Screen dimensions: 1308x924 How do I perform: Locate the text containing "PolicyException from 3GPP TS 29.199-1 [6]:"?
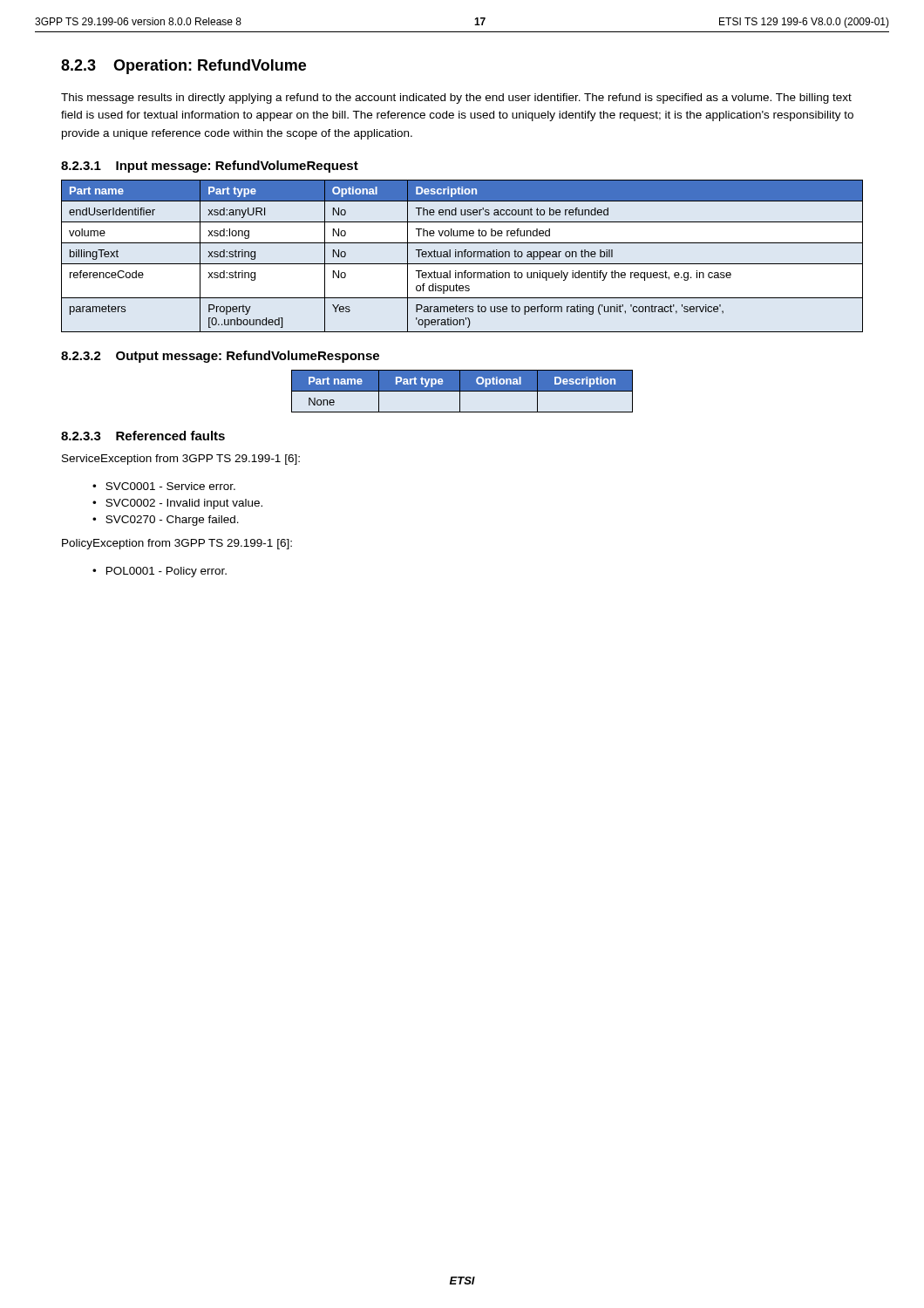click(177, 543)
